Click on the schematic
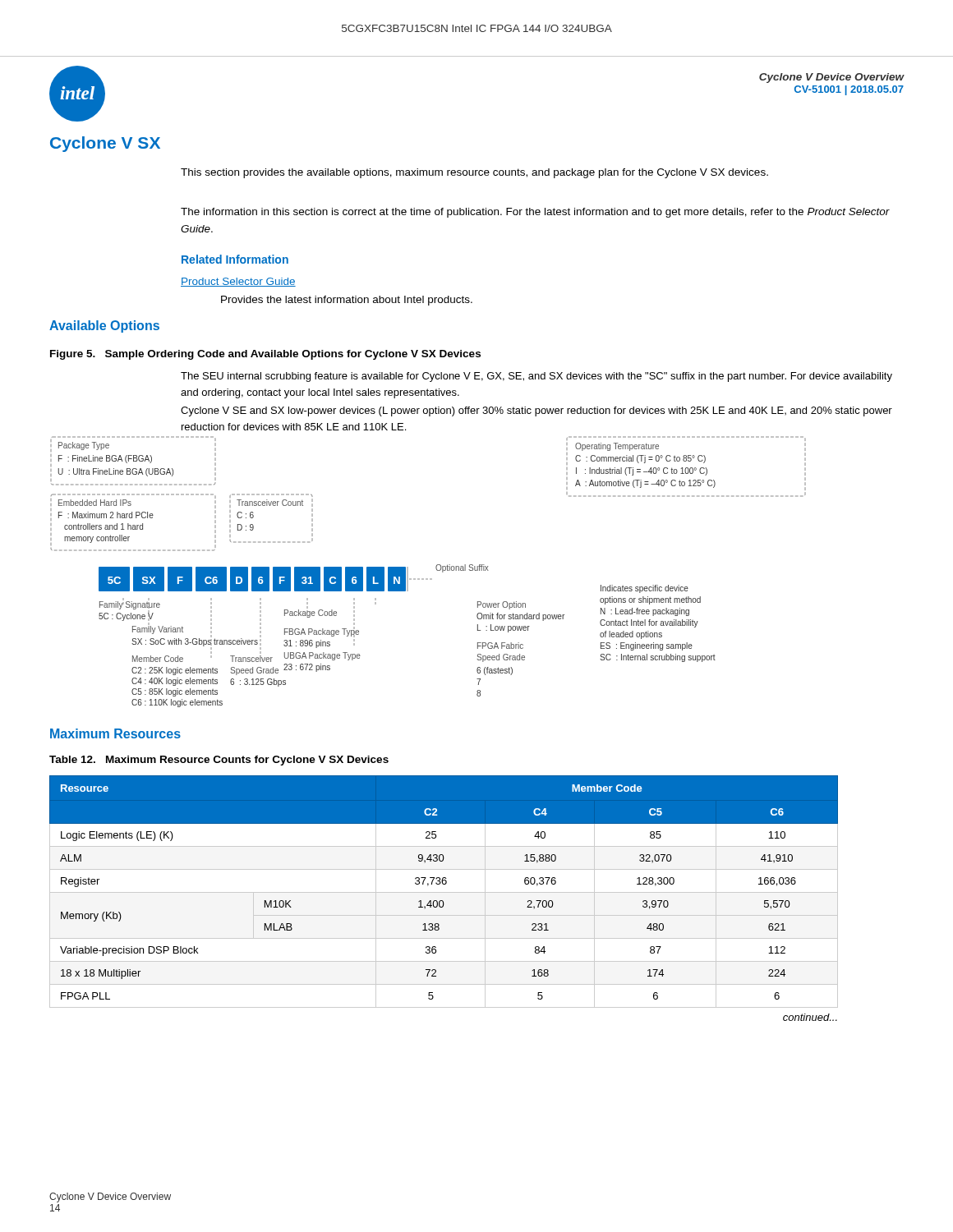Image resolution: width=953 pixels, height=1232 pixels. pos(485,575)
